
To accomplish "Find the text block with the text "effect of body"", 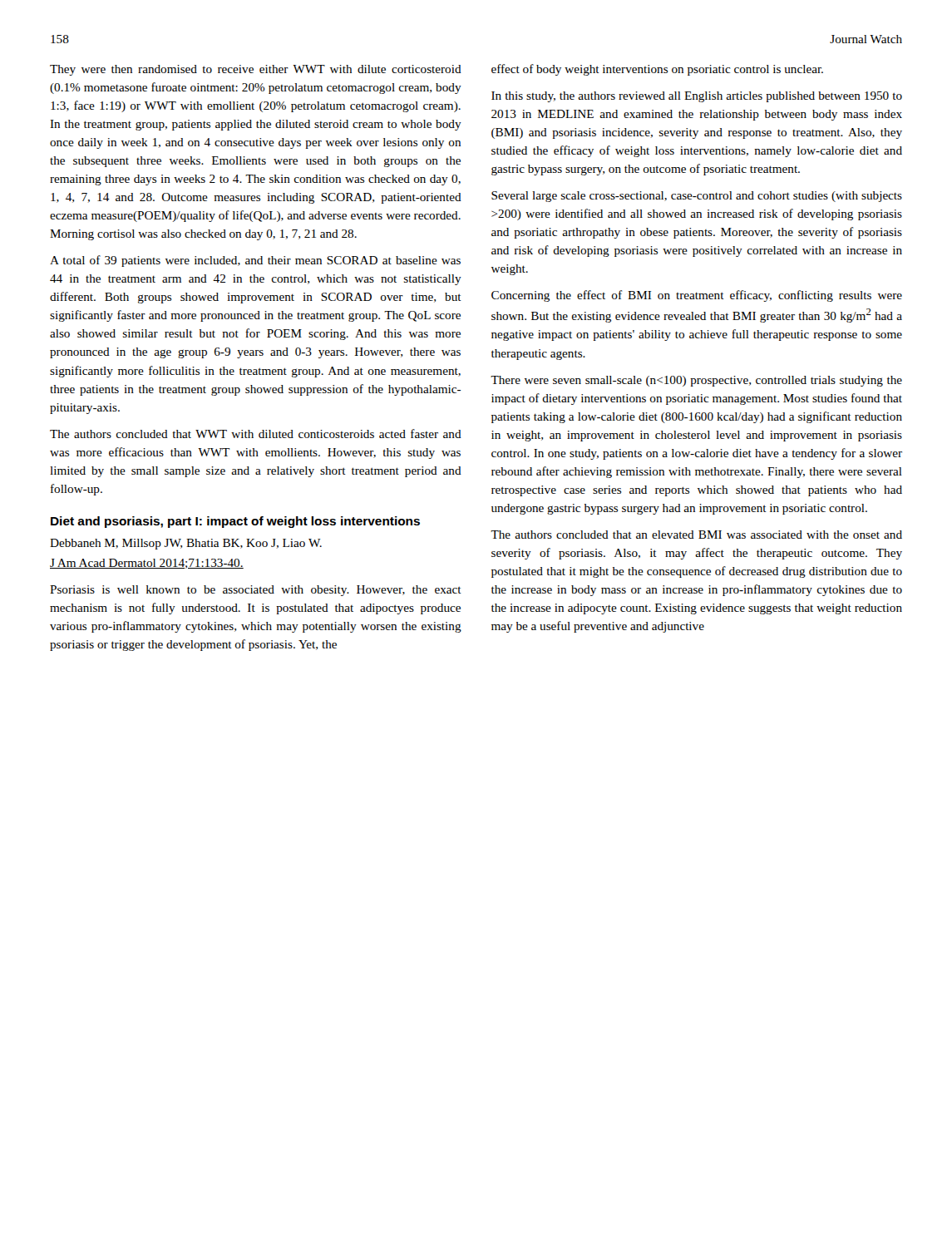I will click(x=697, y=69).
